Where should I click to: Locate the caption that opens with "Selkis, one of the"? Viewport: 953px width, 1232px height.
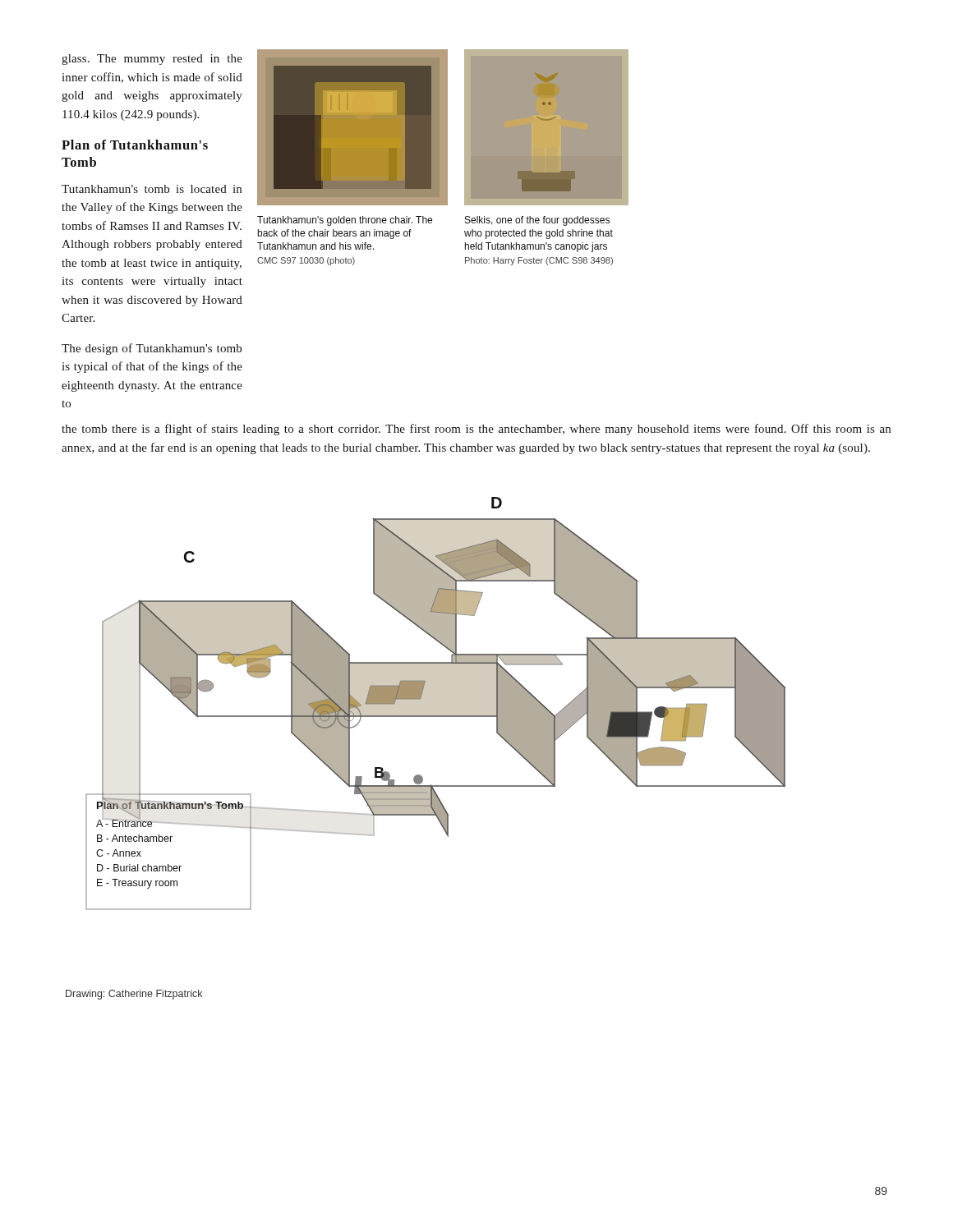[539, 240]
